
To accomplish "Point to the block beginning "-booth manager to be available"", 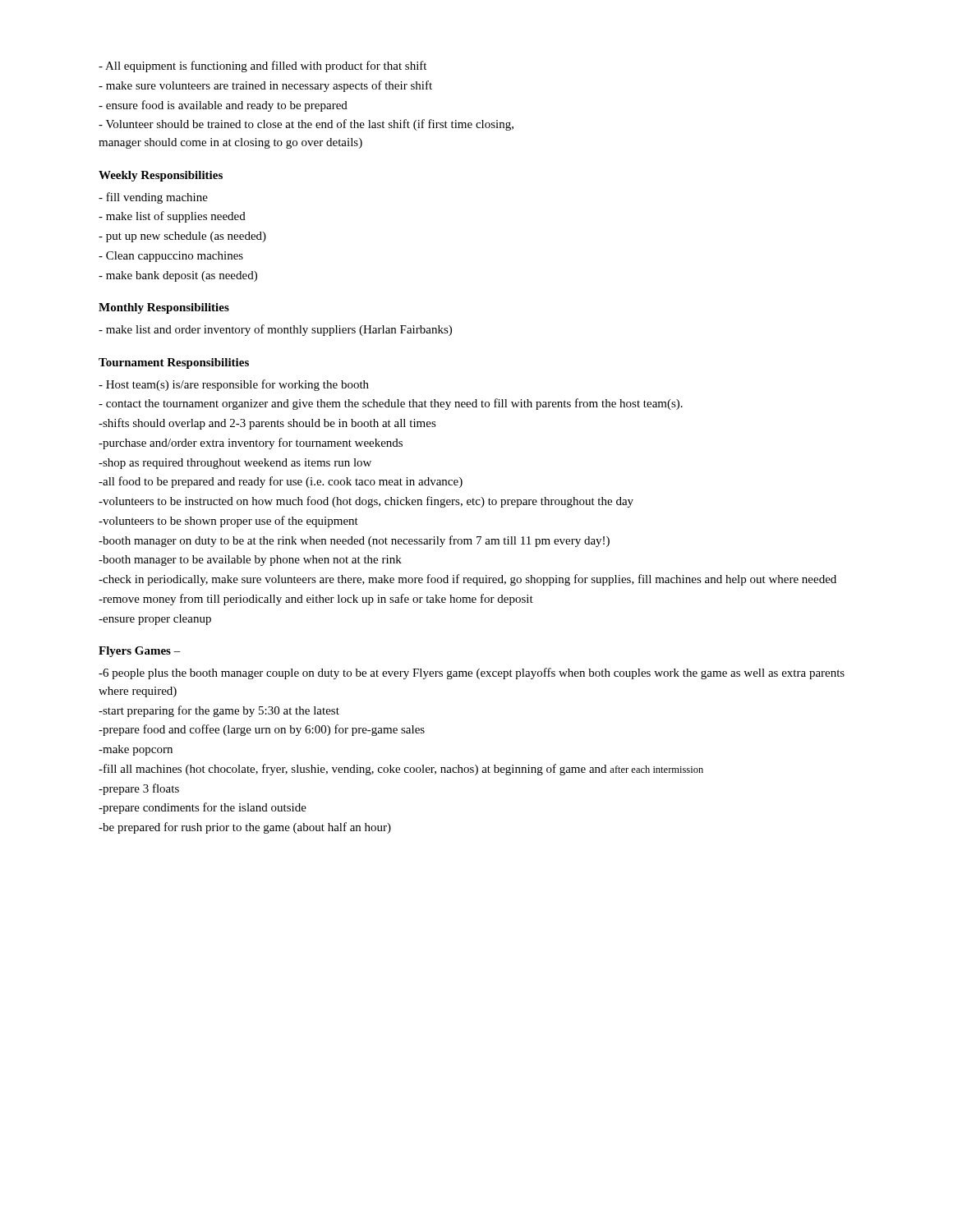I will point(250,560).
